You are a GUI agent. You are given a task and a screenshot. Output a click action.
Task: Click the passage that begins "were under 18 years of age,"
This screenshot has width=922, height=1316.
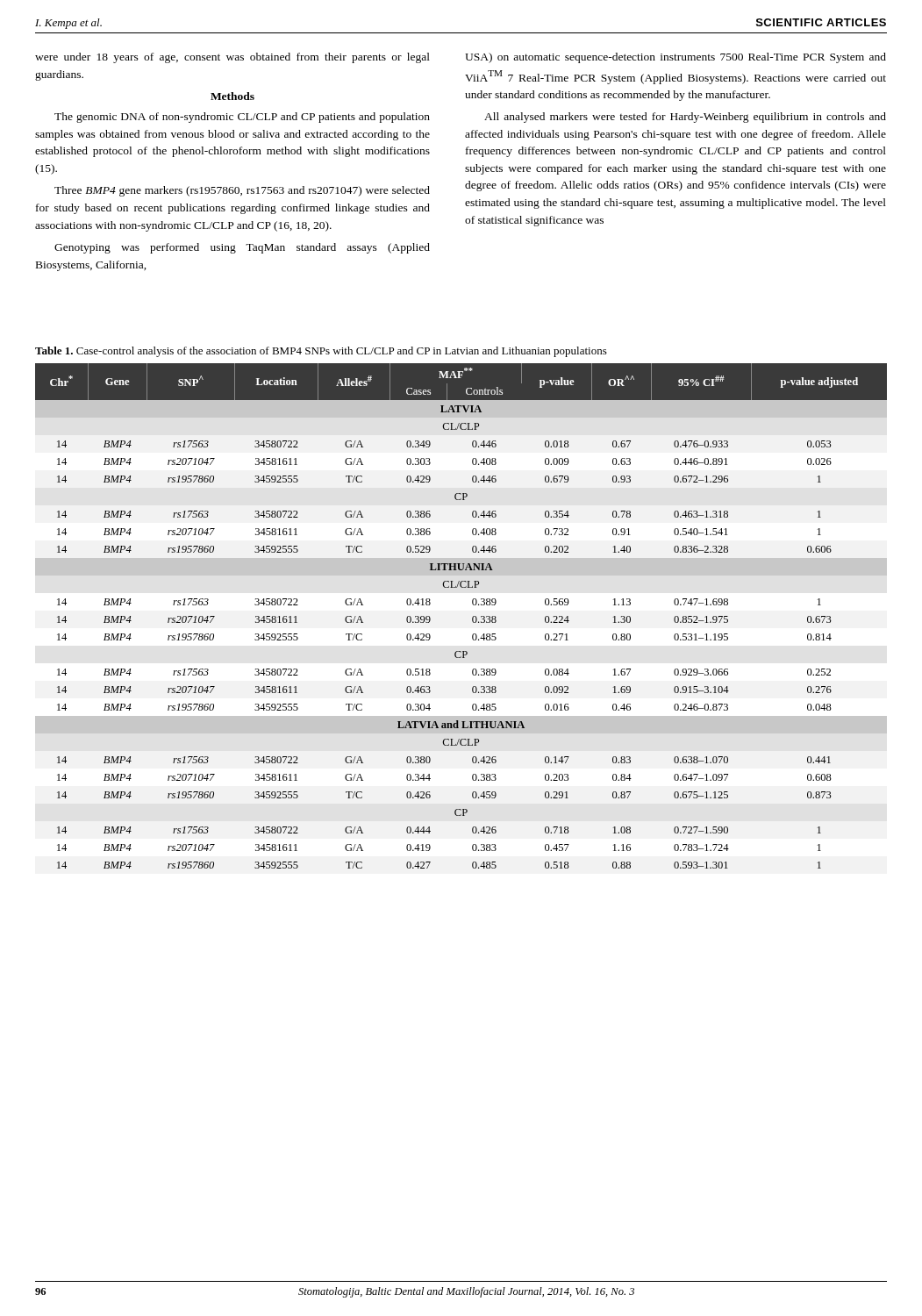(232, 65)
